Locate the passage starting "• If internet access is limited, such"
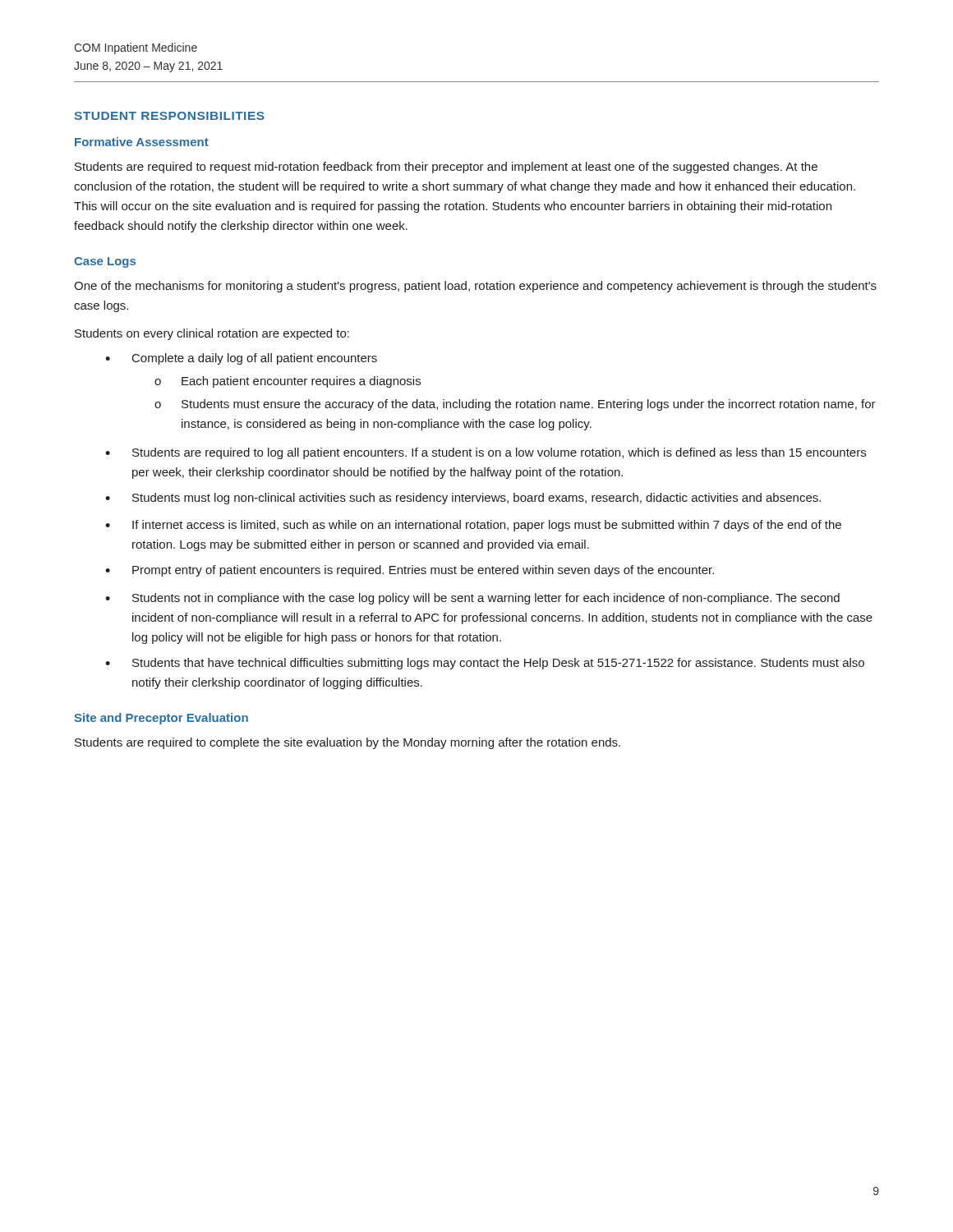The width and height of the screenshot is (953, 1232). click(492, 535)
